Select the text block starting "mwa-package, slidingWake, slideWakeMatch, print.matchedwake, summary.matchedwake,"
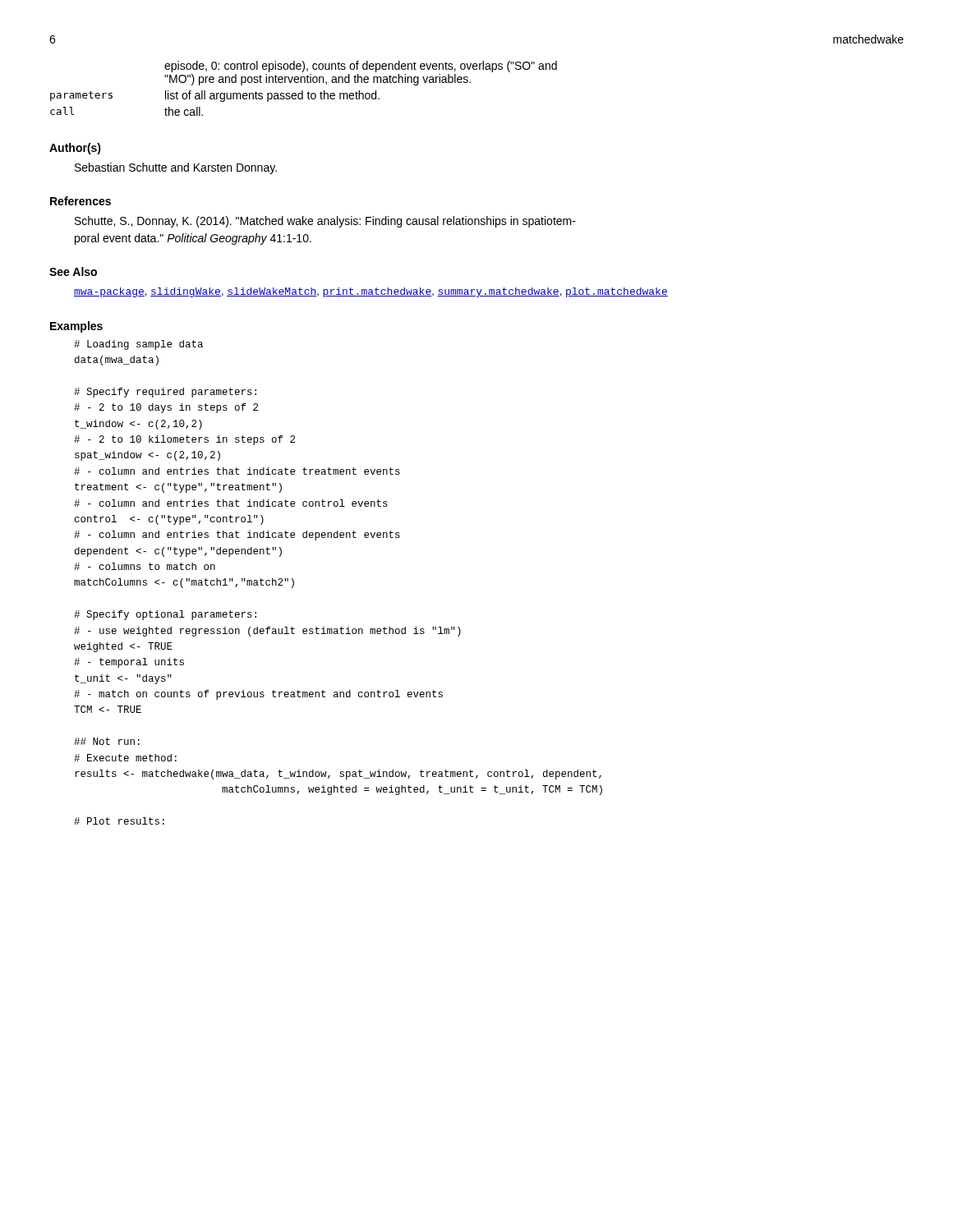The height and width of the screenshot is (1232, 953). pos(371,292)
